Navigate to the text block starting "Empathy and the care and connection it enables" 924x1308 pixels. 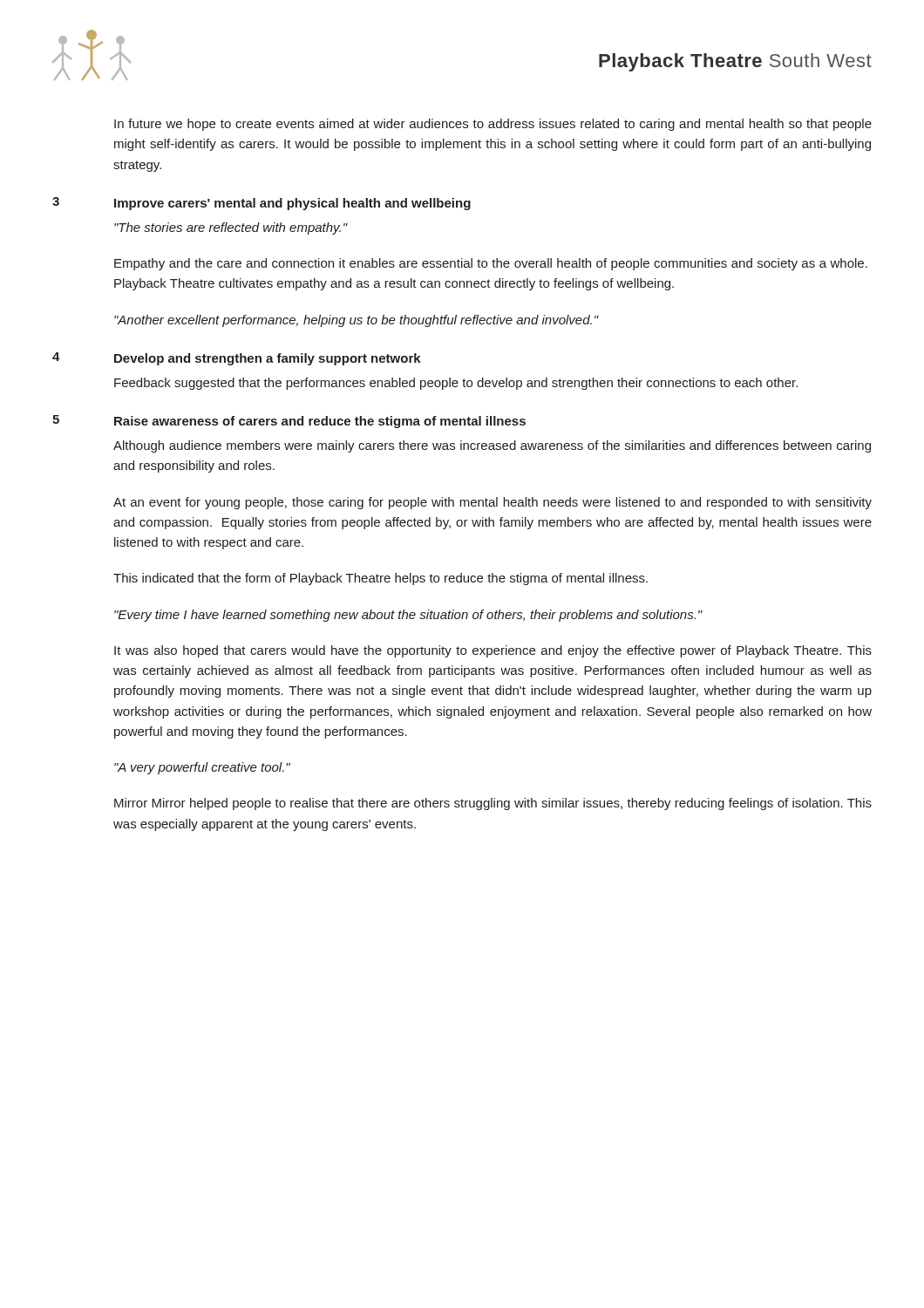(492, 273)
